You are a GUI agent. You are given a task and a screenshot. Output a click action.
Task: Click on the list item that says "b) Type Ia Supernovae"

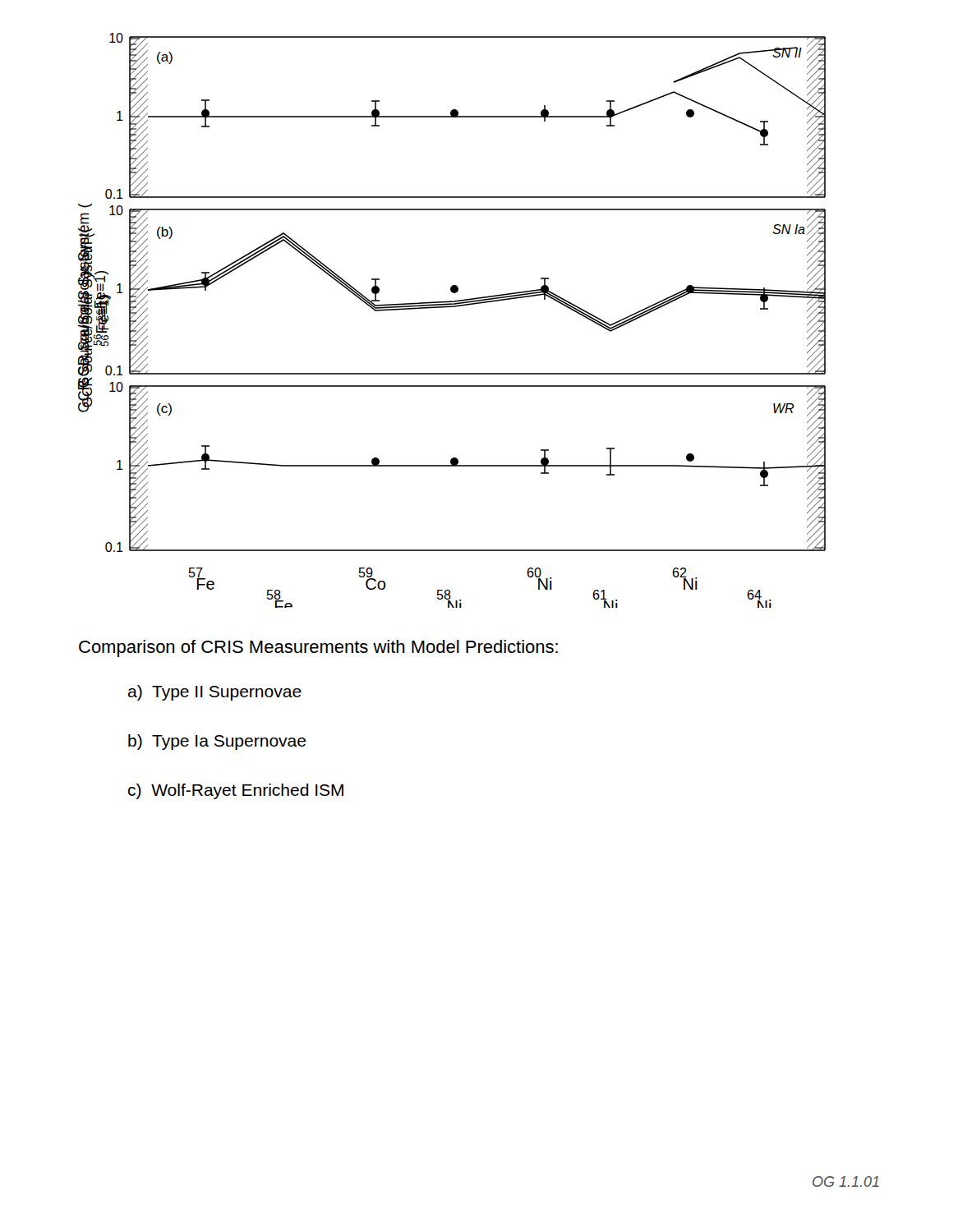217,740
